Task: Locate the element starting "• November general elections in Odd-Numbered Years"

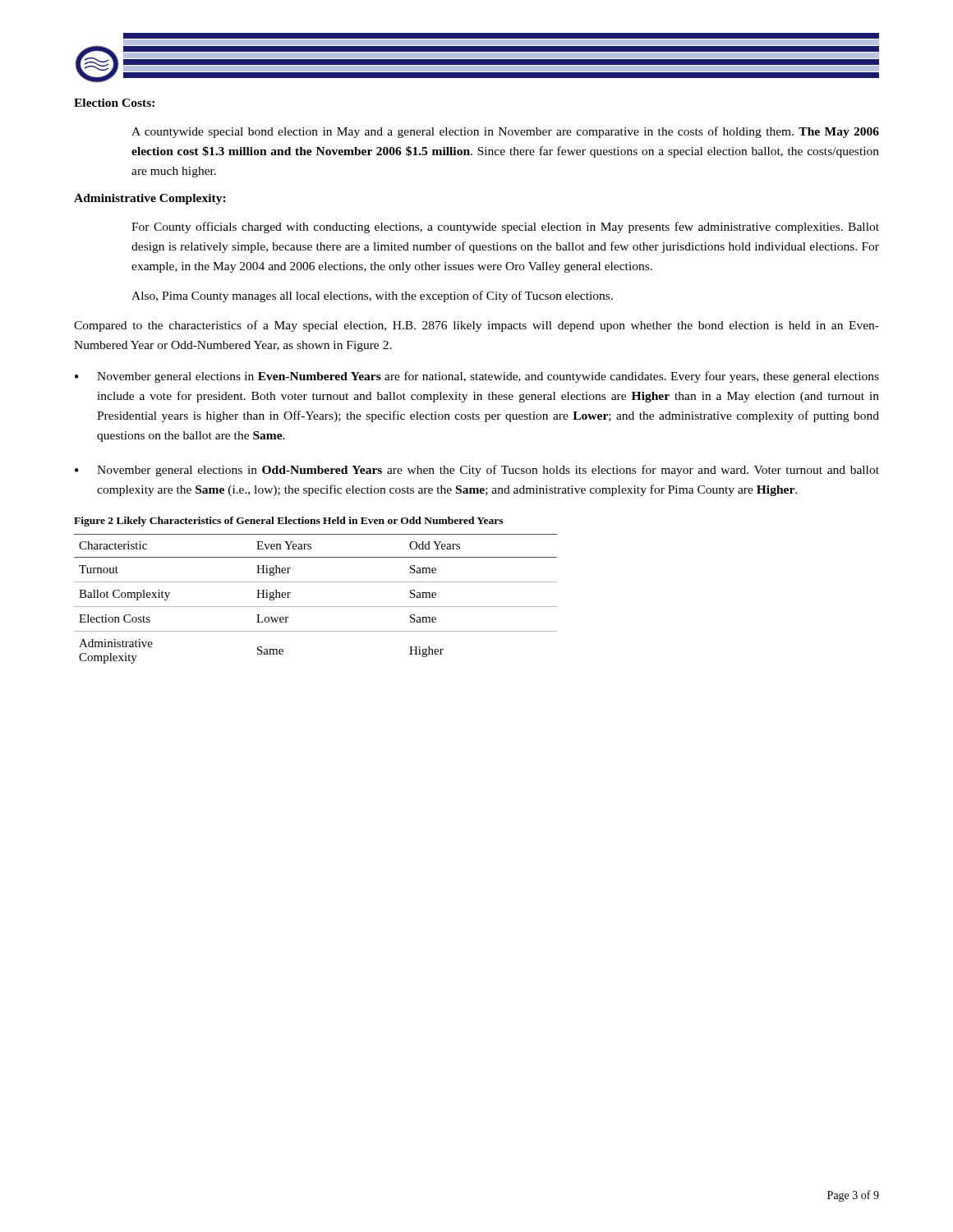Action: [476, 480]
